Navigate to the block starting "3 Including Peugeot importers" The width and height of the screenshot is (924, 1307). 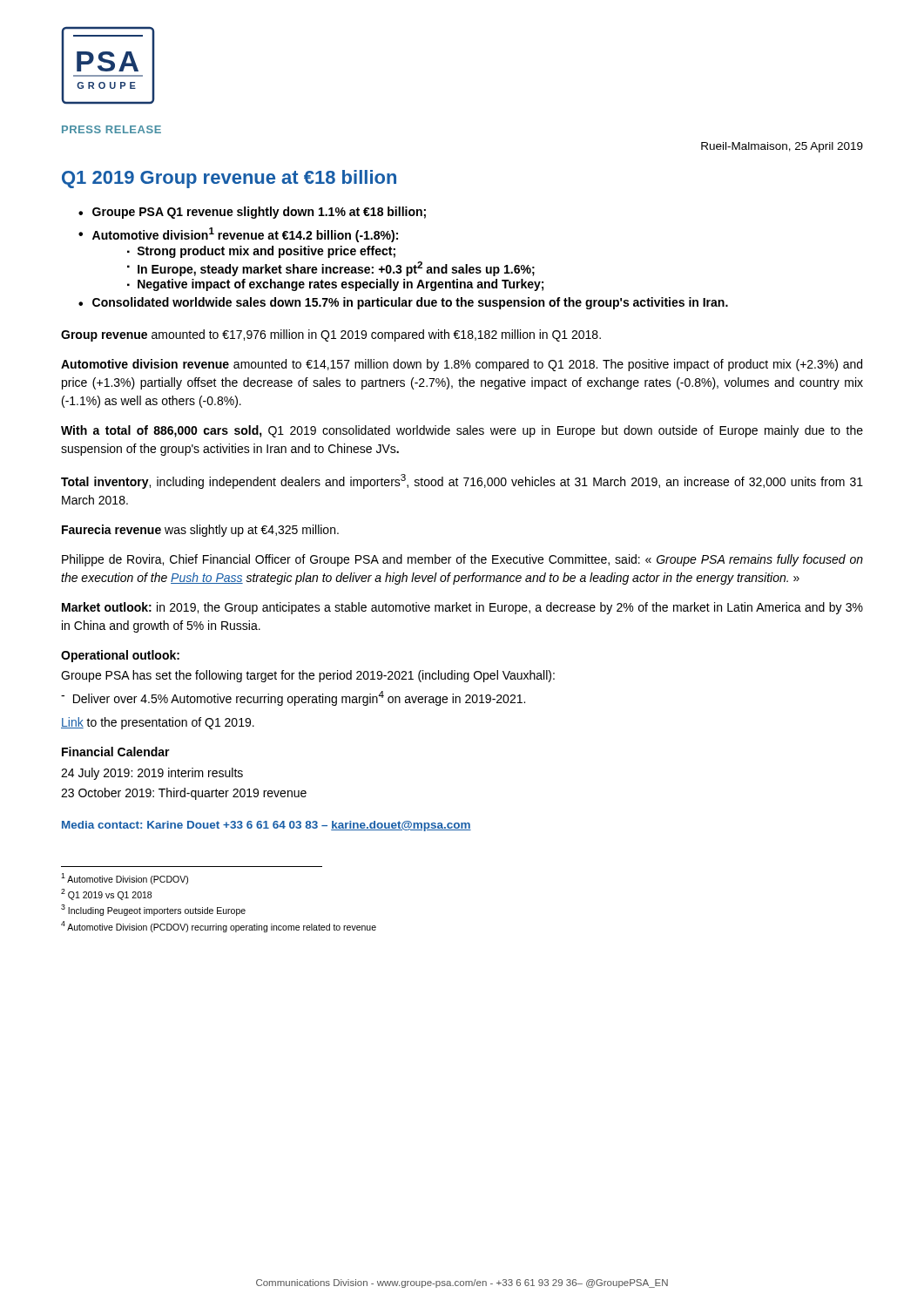pyautogui.click(x=153, y=909)
